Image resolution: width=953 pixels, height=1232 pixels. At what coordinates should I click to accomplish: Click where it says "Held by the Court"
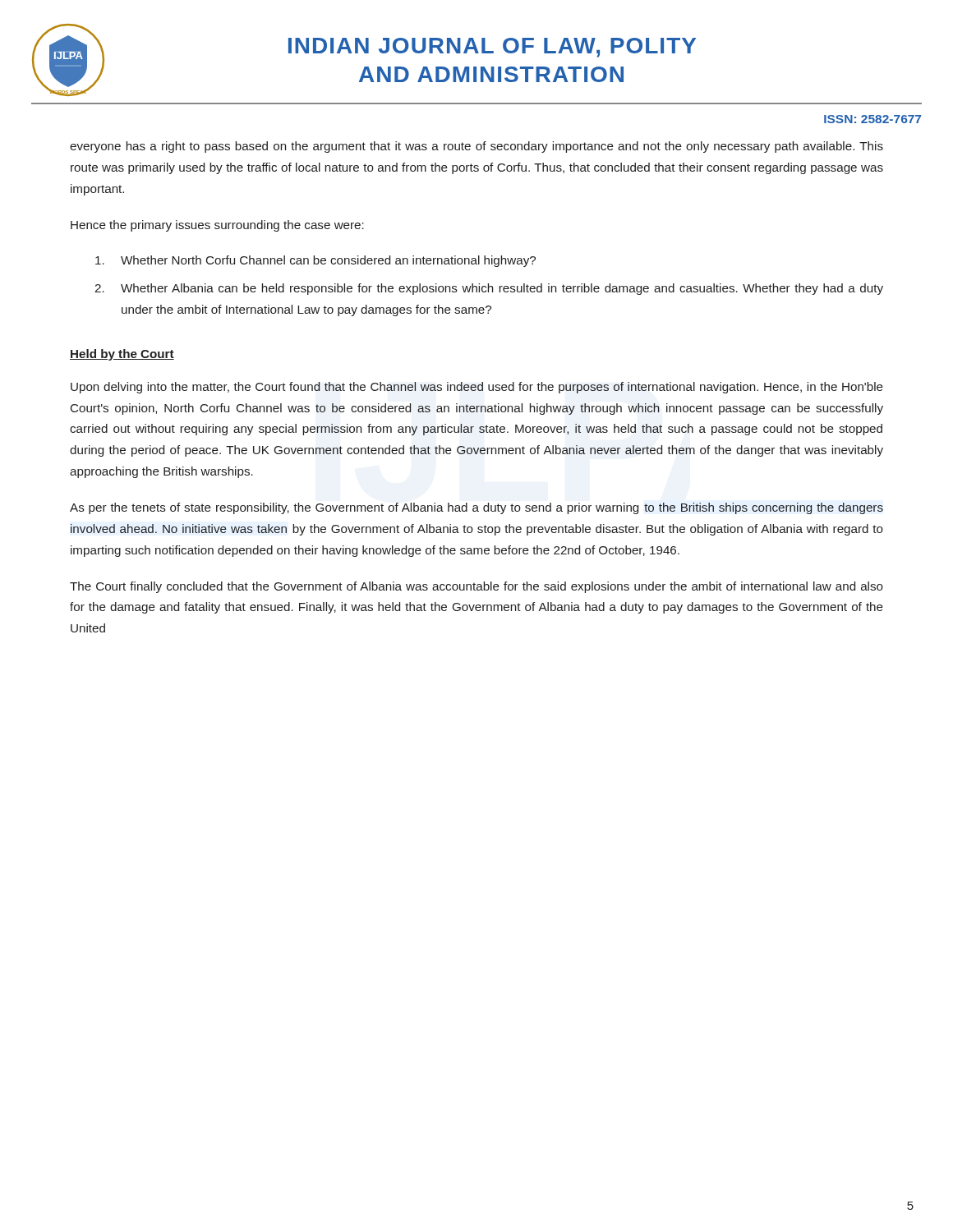coord(122,354)
